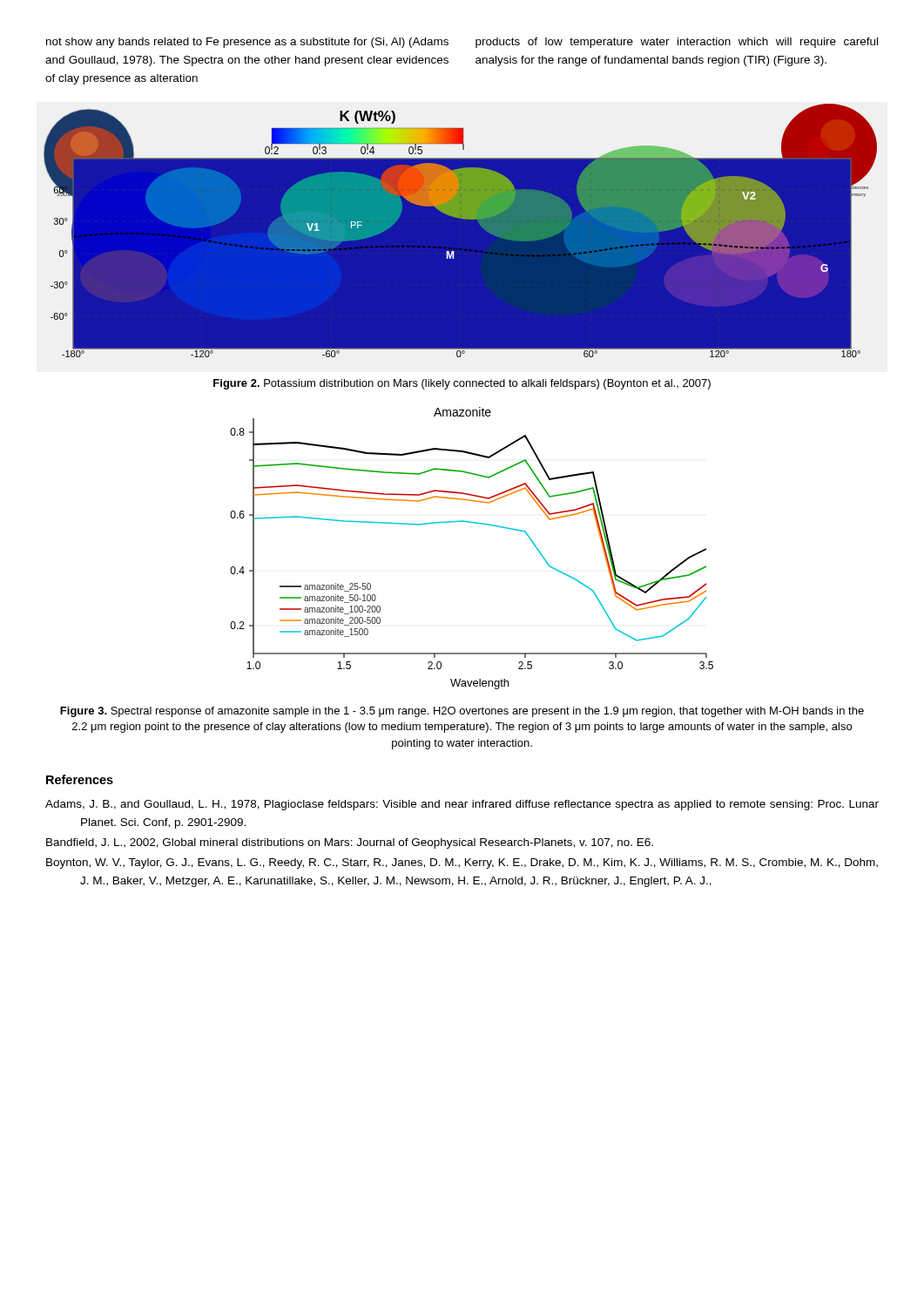Click the section header
This screenshot has width=924, height=1307.
pos(462,780)
